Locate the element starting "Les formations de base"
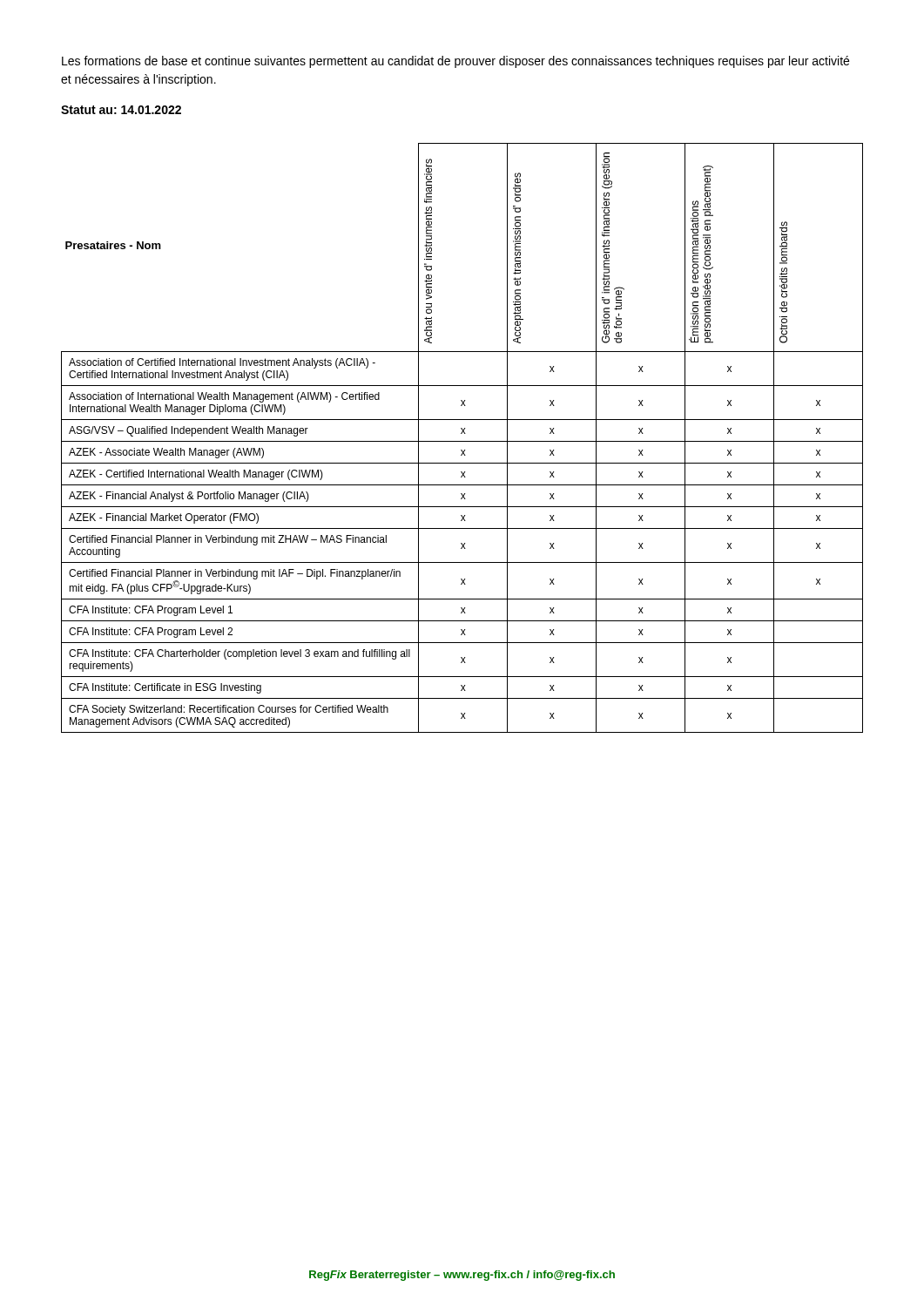The width and height of the screenshot is (924, 1307). tap(455, 70)
